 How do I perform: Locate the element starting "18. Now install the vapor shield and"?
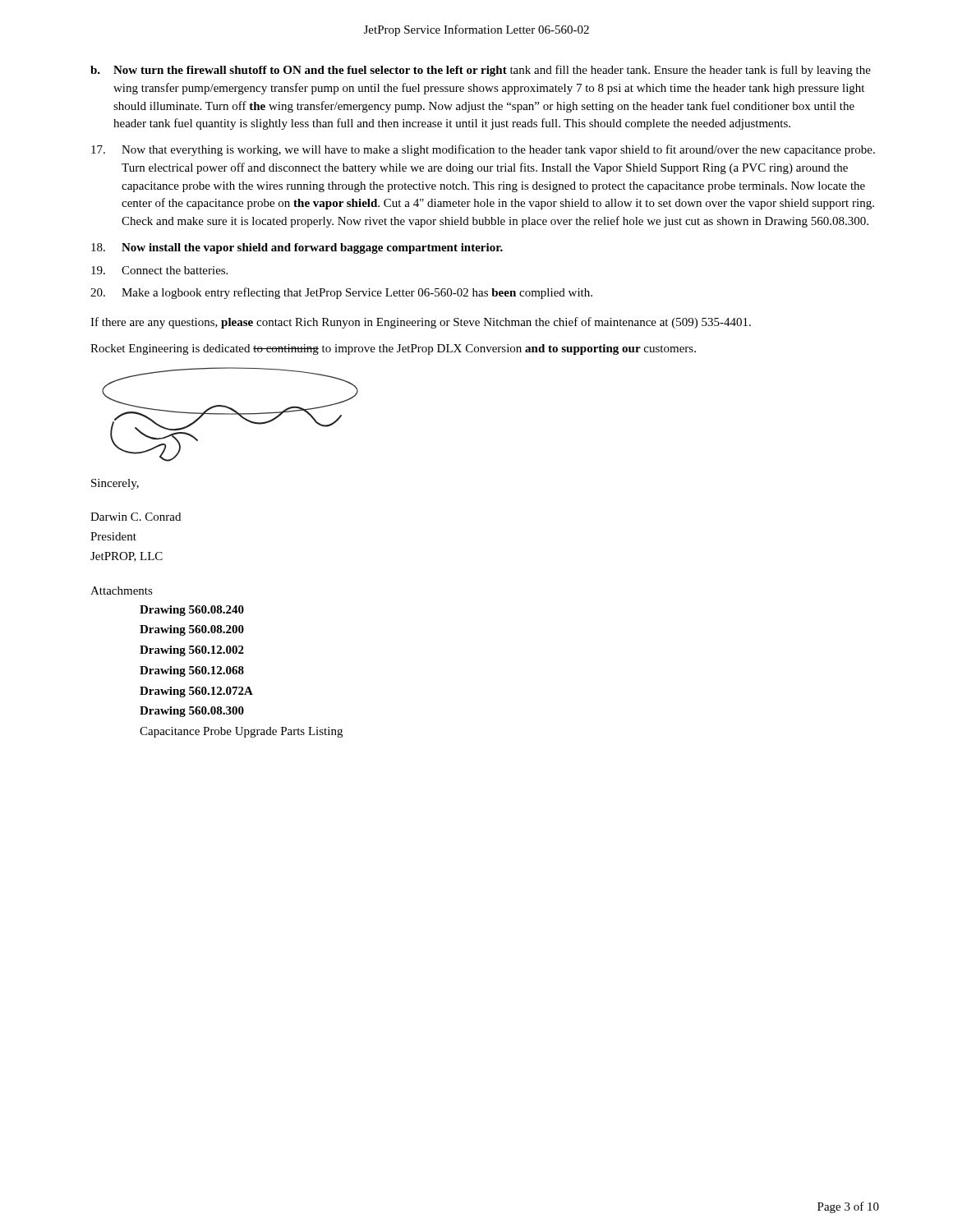tap(485, 248)
